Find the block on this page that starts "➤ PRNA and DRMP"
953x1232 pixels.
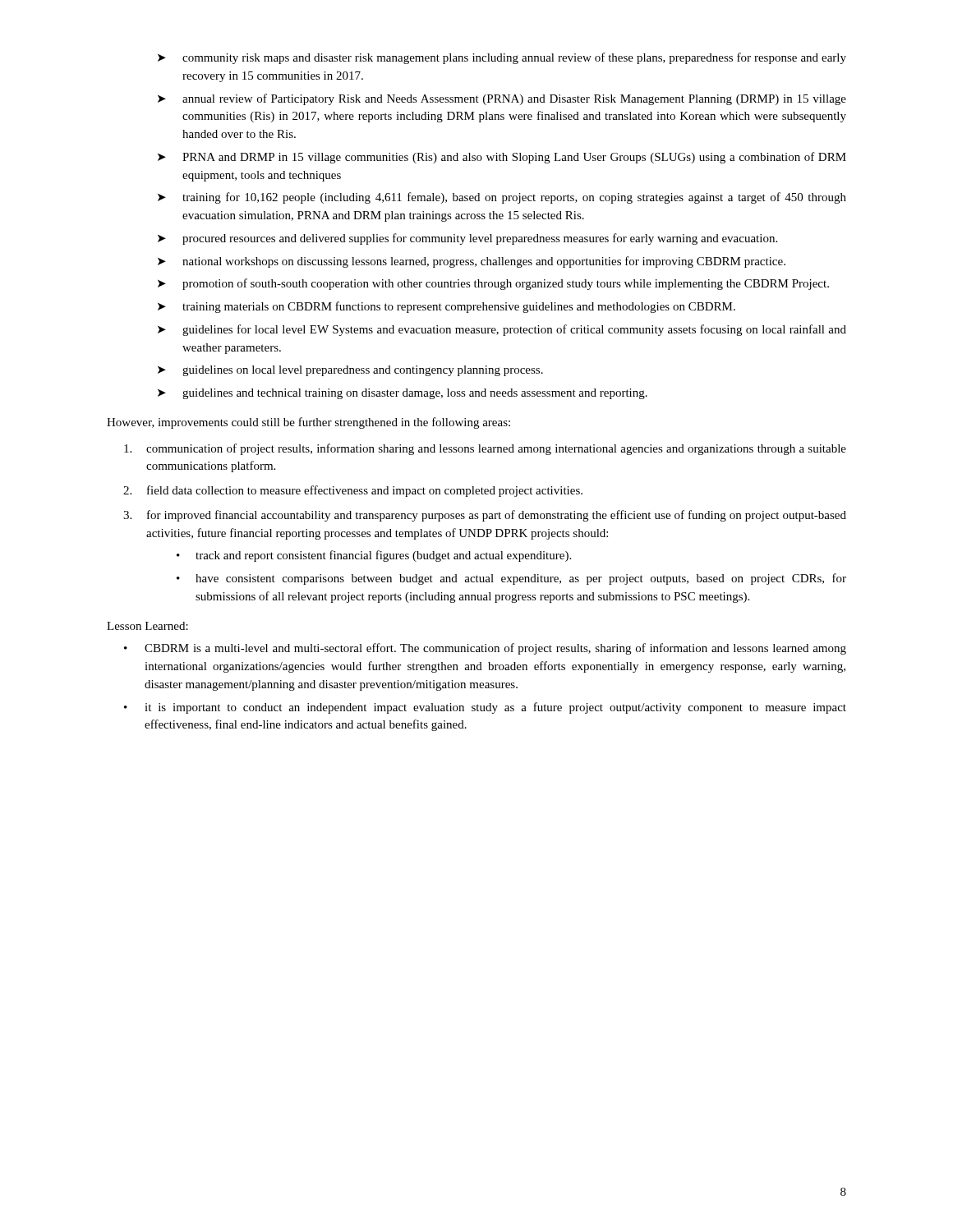click(501, 166)
